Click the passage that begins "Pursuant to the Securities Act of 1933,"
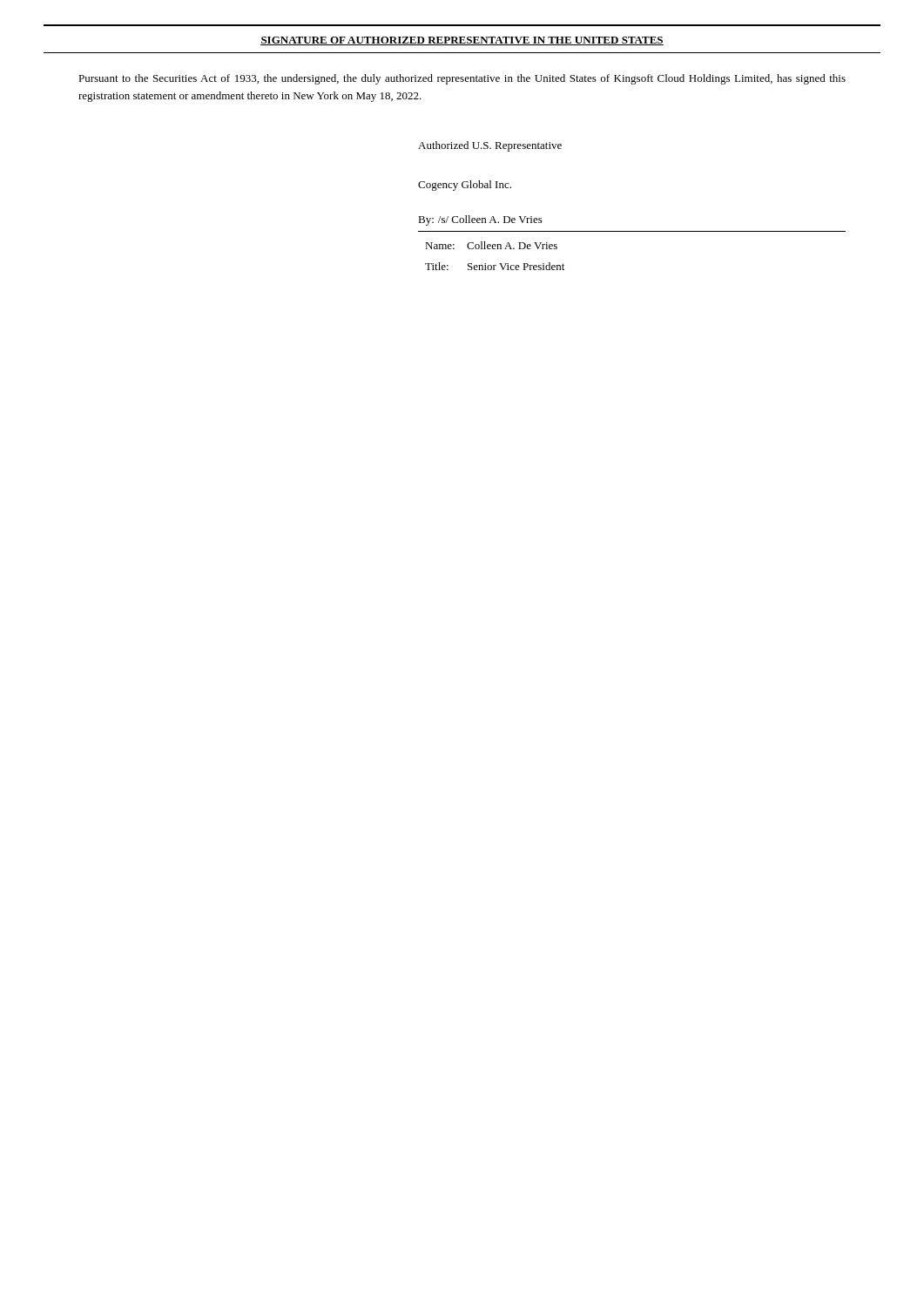924x1307 pixels. pyautogui.click(x=462, y=87)
